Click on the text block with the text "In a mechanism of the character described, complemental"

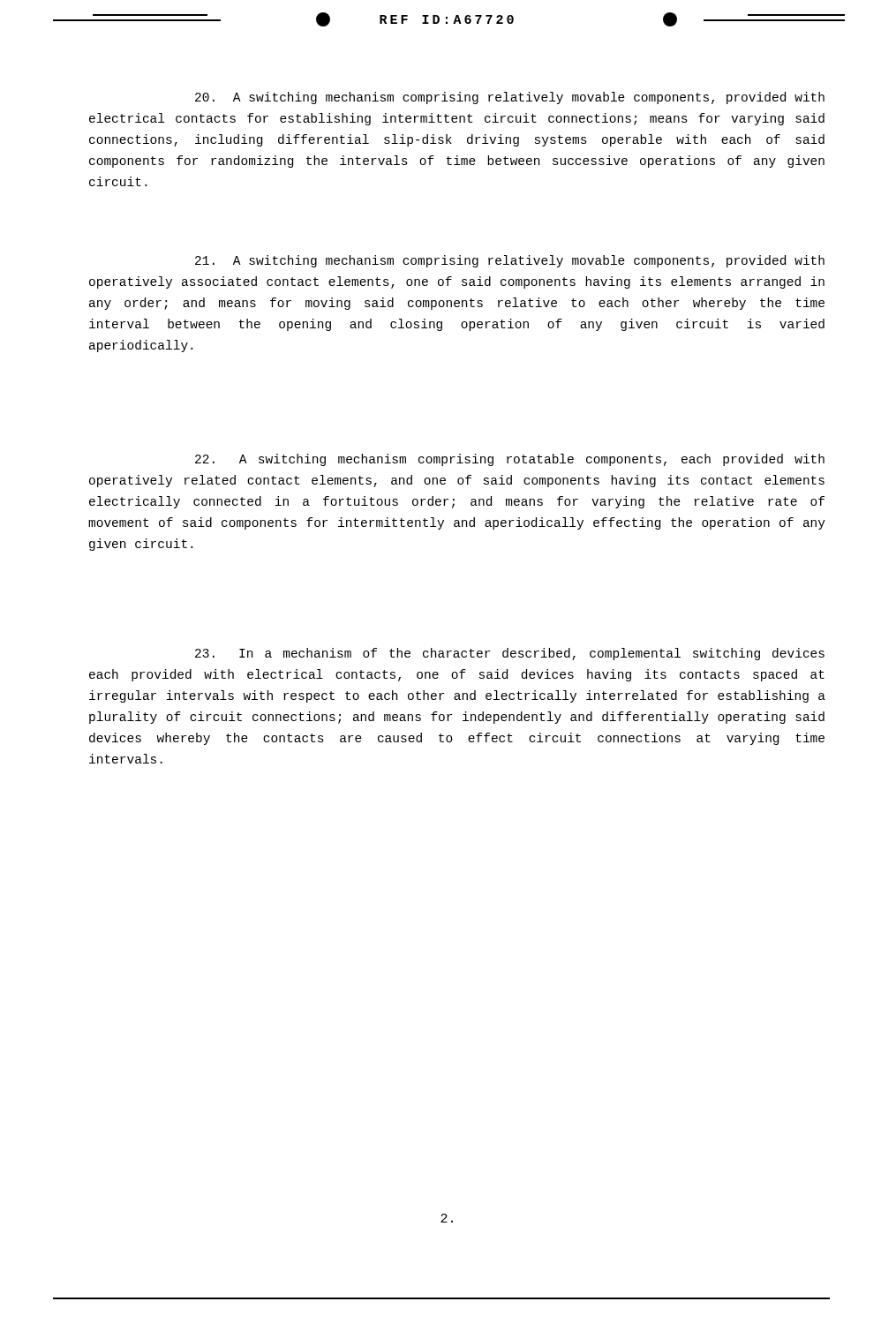pos(457,708)
